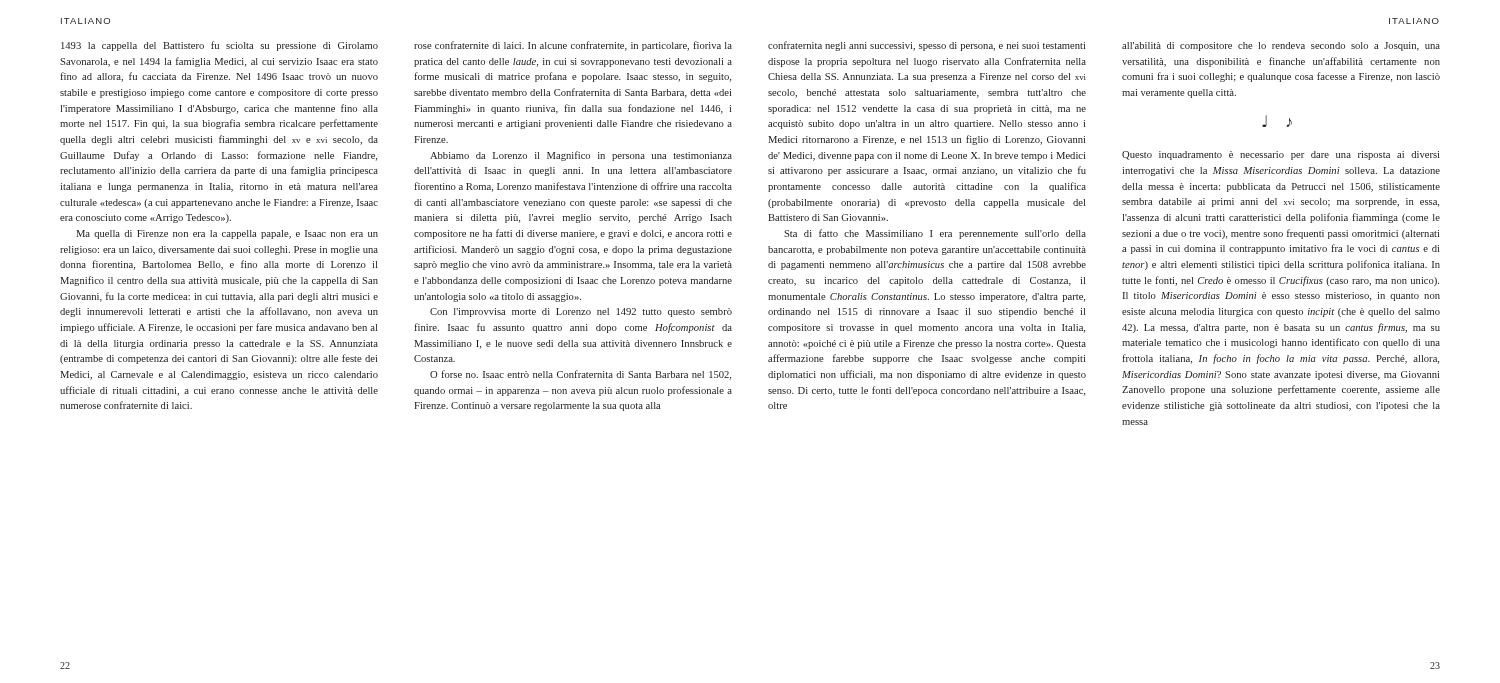Find the block on this page that starts "Questo inquadramento è necessario"
The height and width of the screenshot is (683, 1500).
click(1281, 288)
